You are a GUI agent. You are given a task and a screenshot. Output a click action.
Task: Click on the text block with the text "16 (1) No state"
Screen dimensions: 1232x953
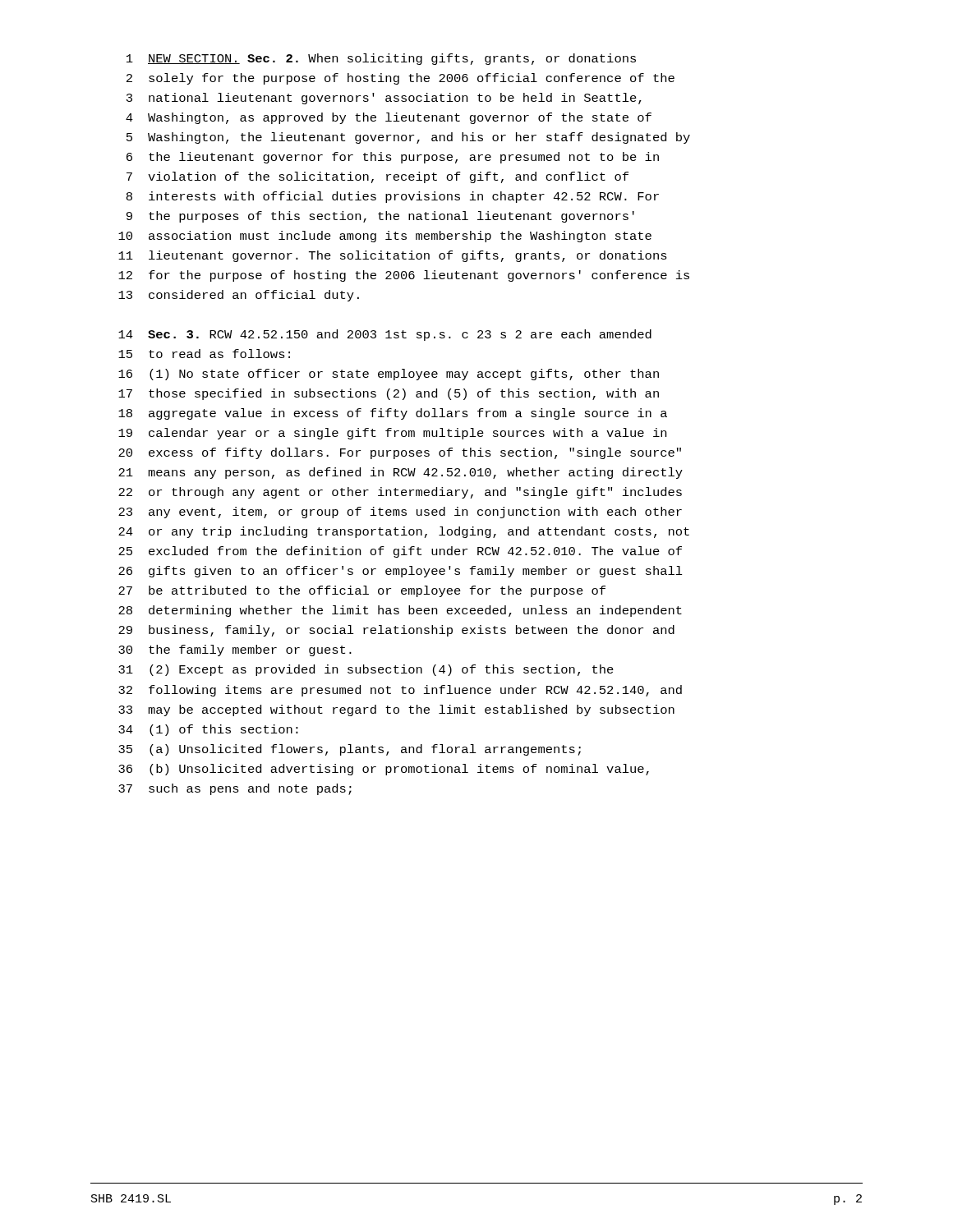pos(476,513)
